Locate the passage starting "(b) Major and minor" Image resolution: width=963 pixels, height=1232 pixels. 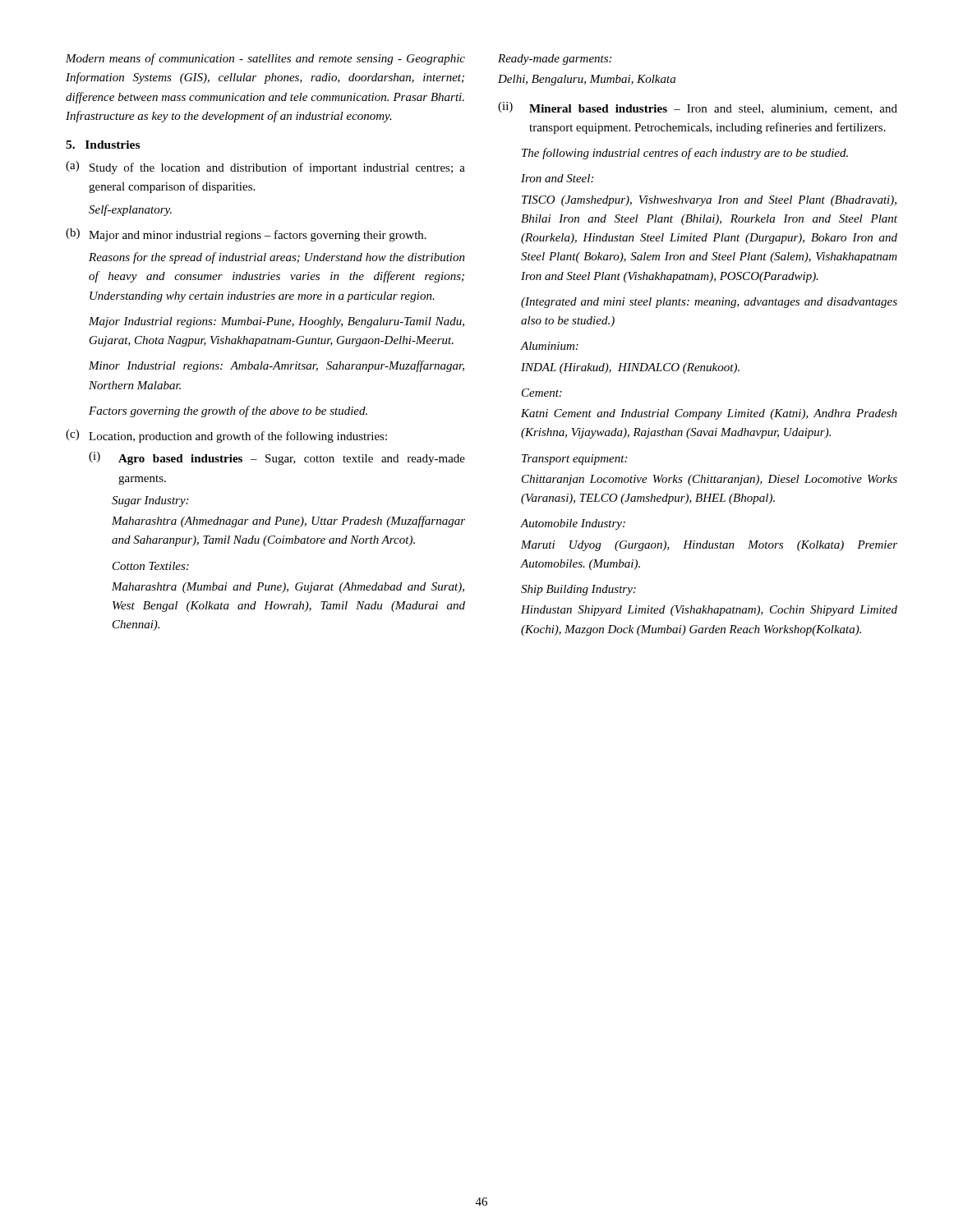265,235
